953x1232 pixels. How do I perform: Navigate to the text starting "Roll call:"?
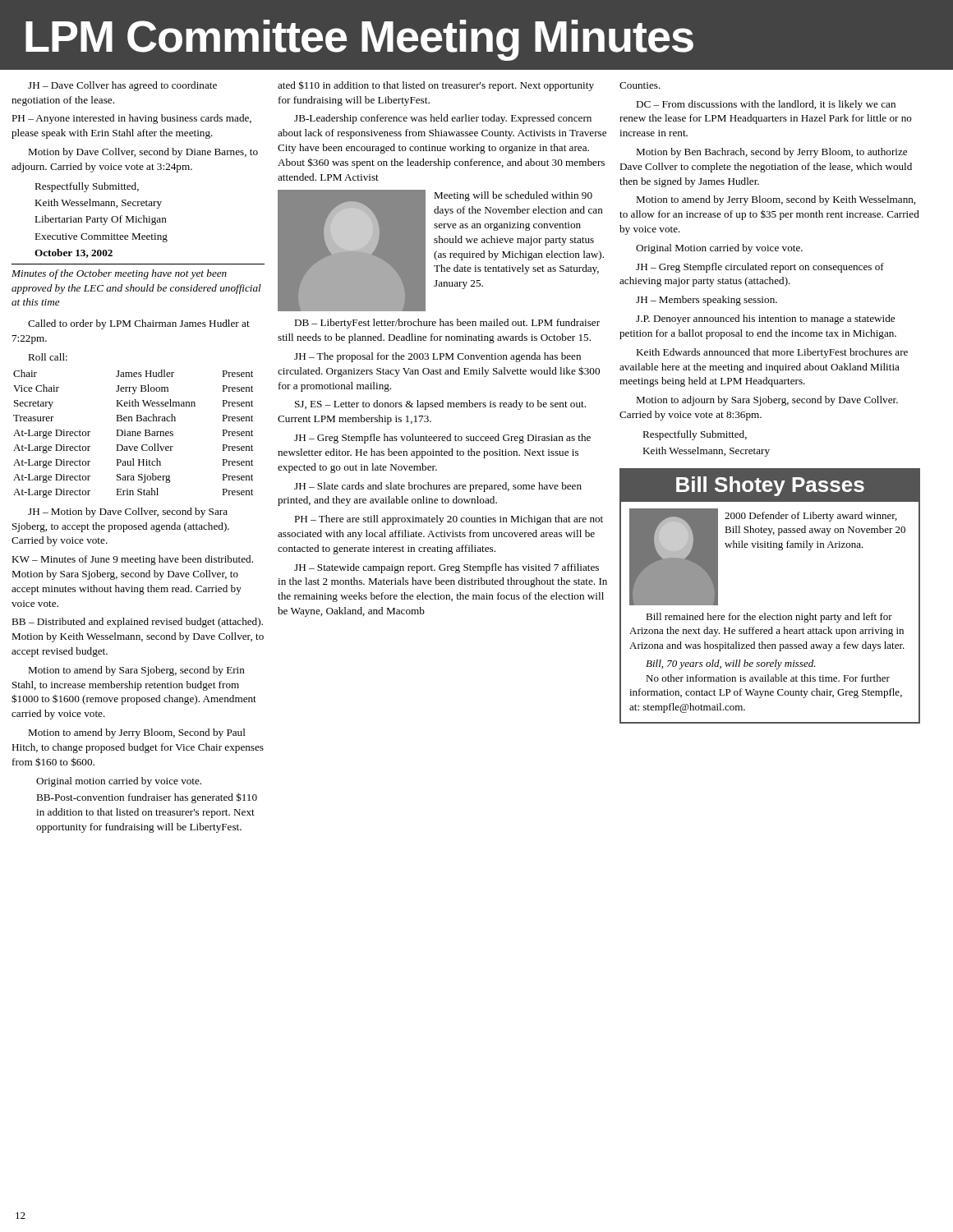pos(48,357)
